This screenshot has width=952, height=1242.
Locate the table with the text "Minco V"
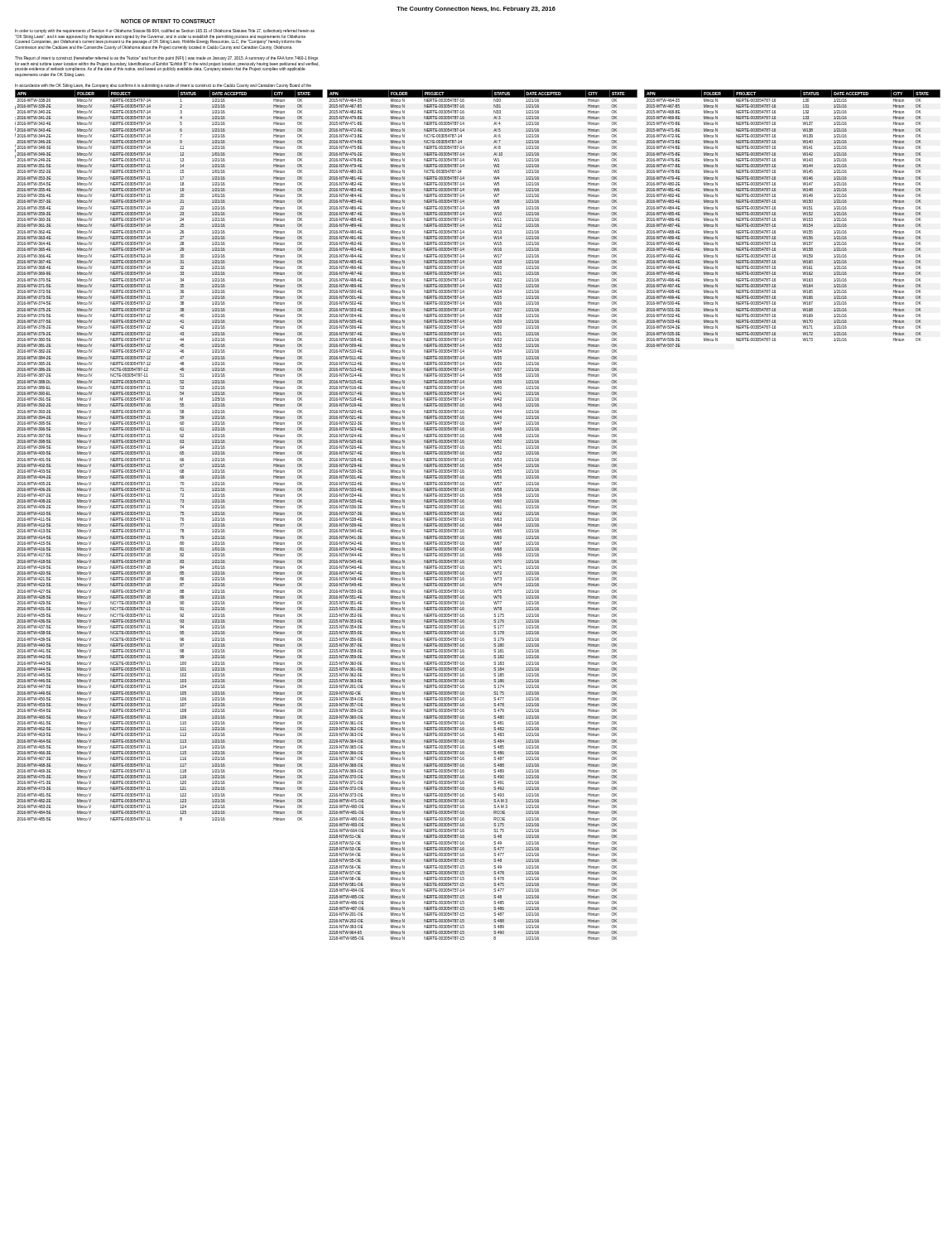pyautogui.click(x=169, y=456)
